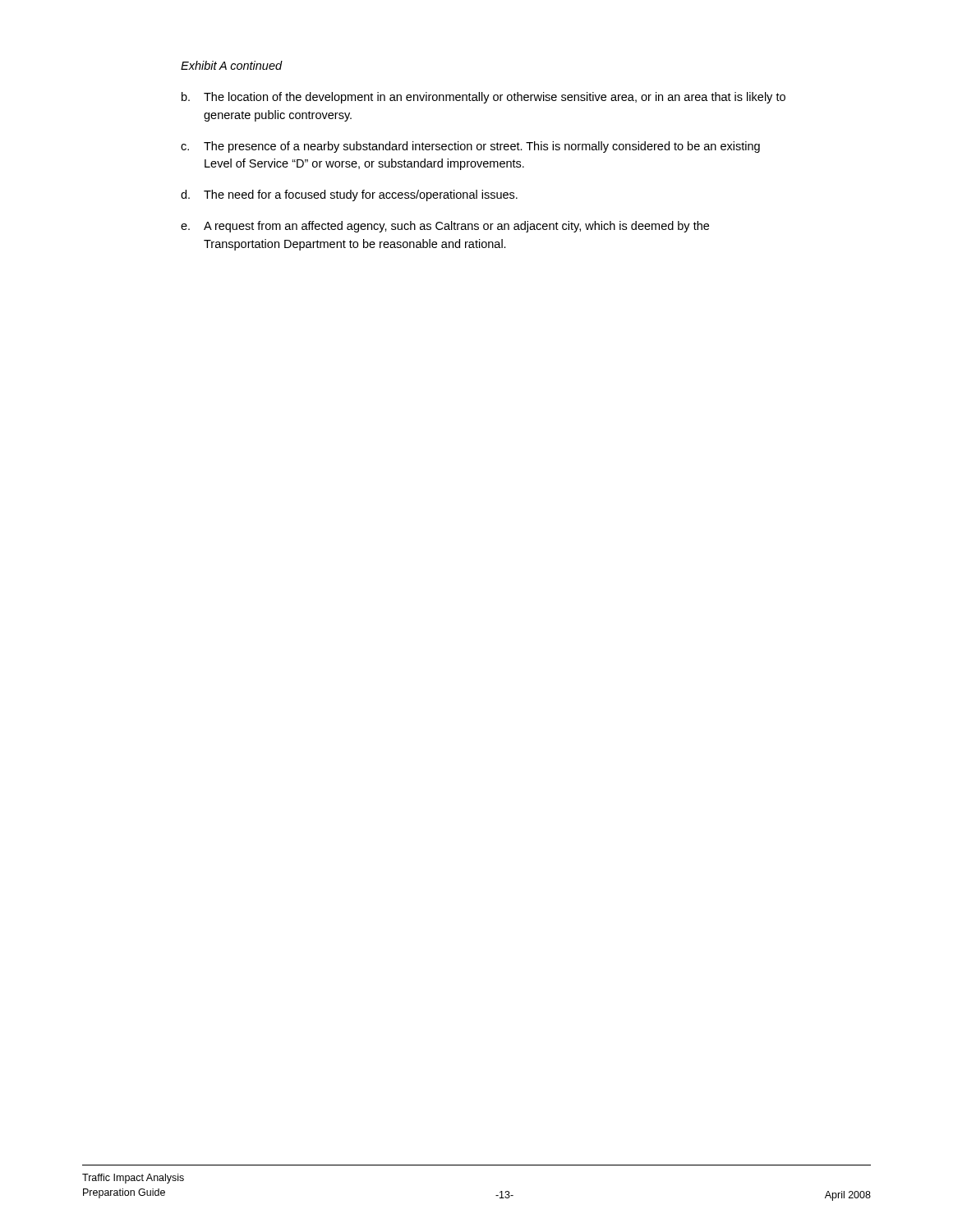Find the block on this page that starts "b. The location"

[x=485, y=107]
